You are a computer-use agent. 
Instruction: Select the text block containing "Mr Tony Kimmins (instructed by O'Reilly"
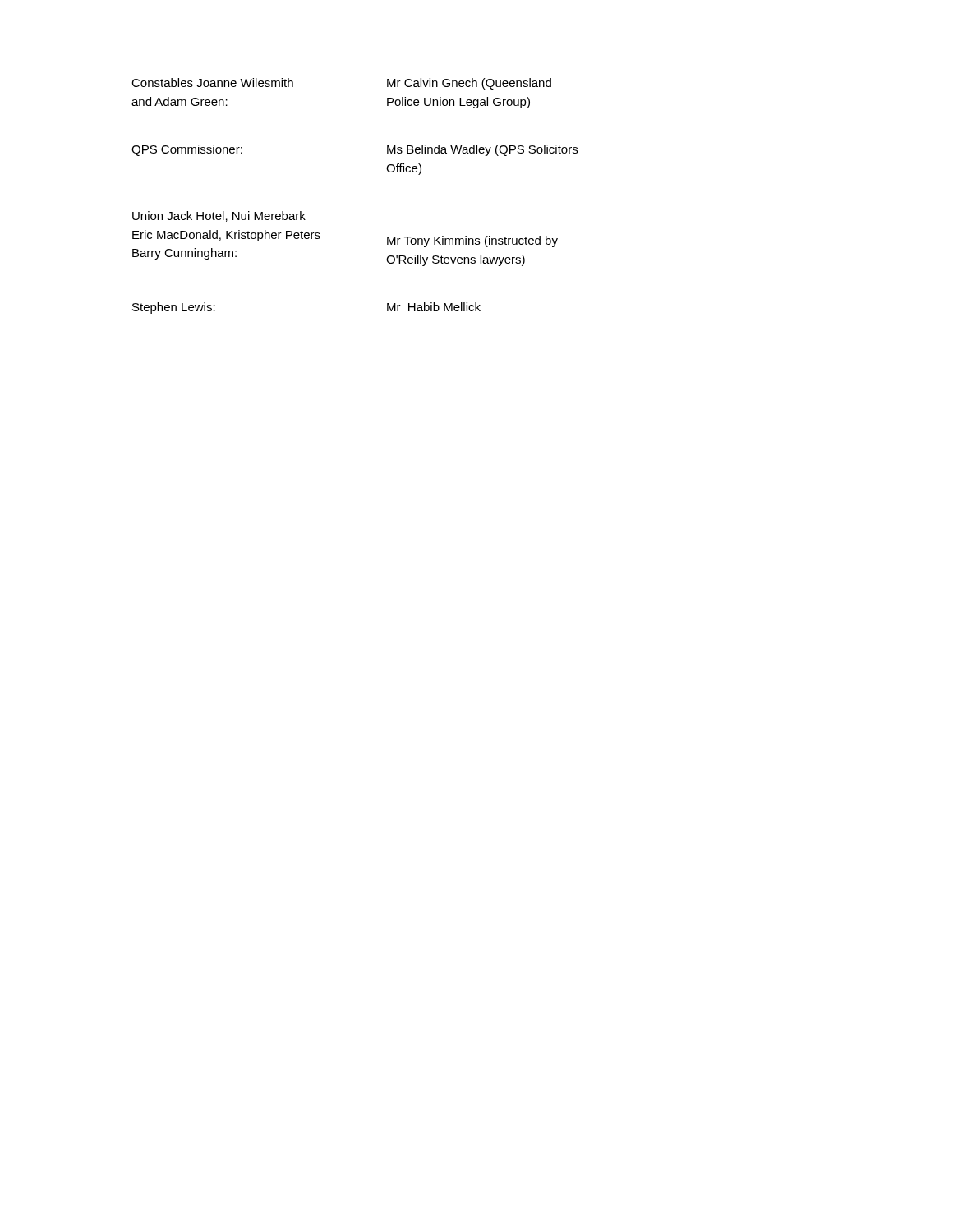pos(472,249)
